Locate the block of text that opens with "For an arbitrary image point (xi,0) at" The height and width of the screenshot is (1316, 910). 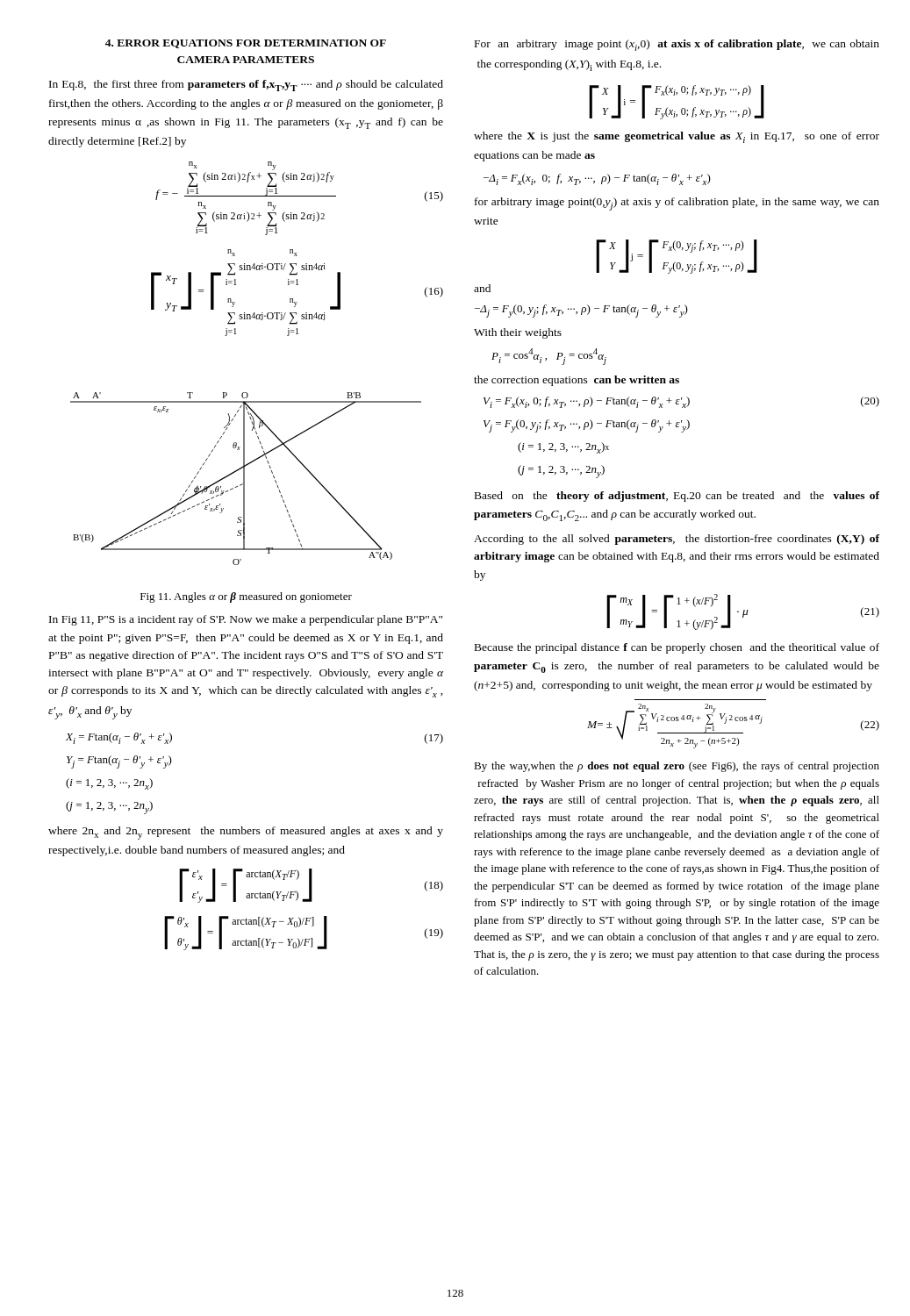click(677, 54)
